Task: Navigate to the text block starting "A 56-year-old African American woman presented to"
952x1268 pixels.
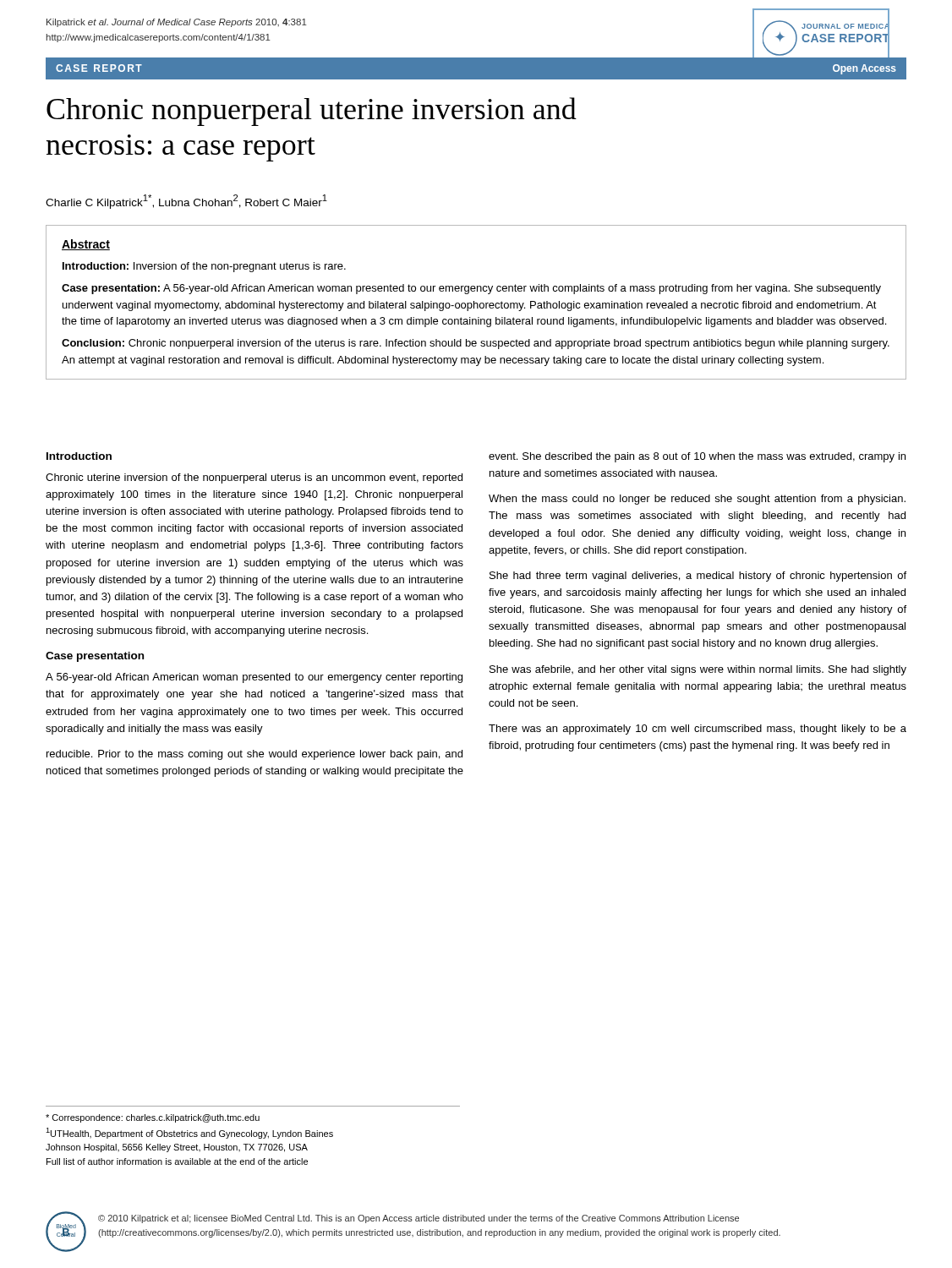Action: pos(255,703)
